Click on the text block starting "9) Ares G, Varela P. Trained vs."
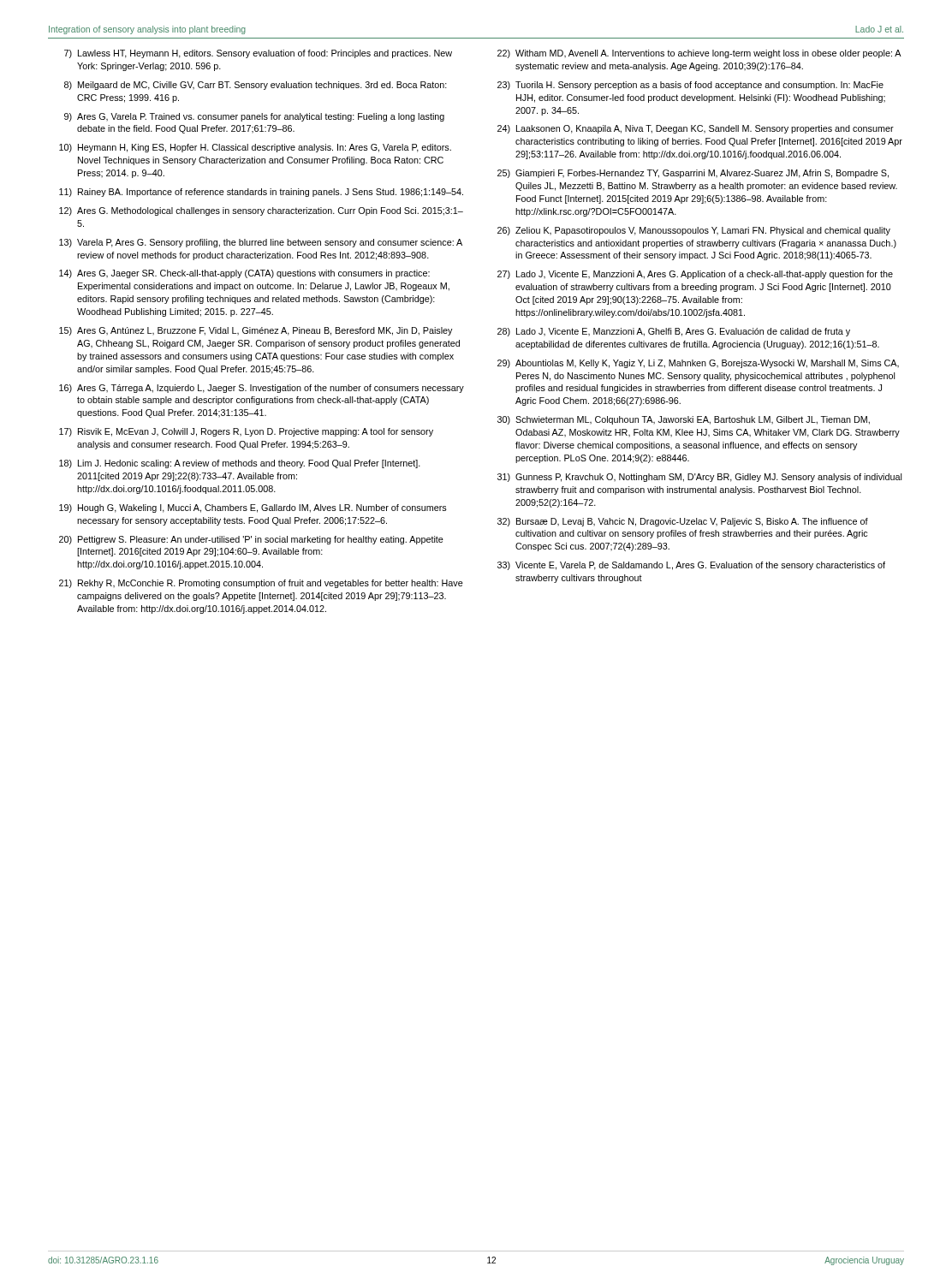This screenshot has height=1284, width=952. tap(257, 123)
